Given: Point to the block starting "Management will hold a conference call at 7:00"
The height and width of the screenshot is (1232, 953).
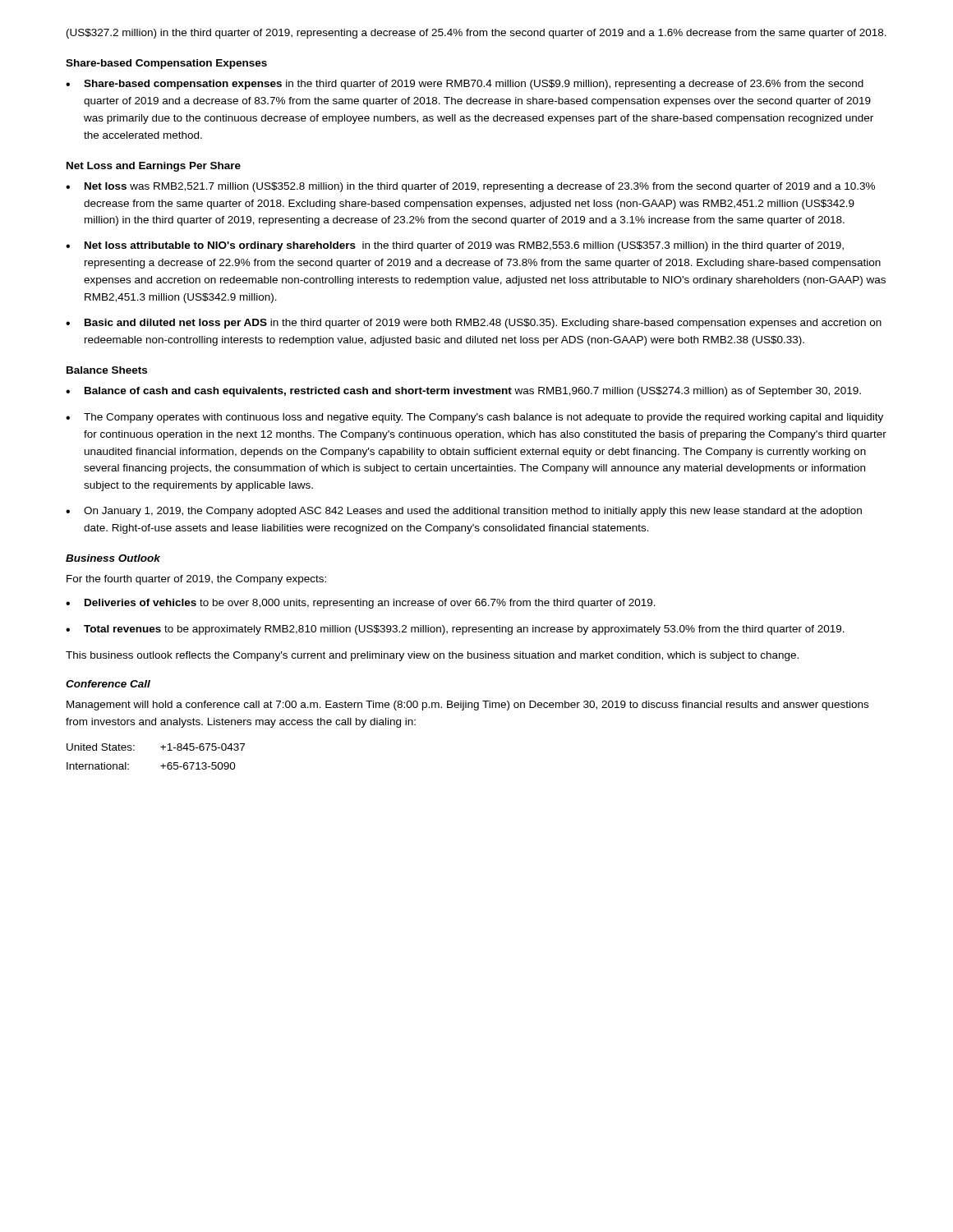Looking at the screenshot, I should click(467, 713).
